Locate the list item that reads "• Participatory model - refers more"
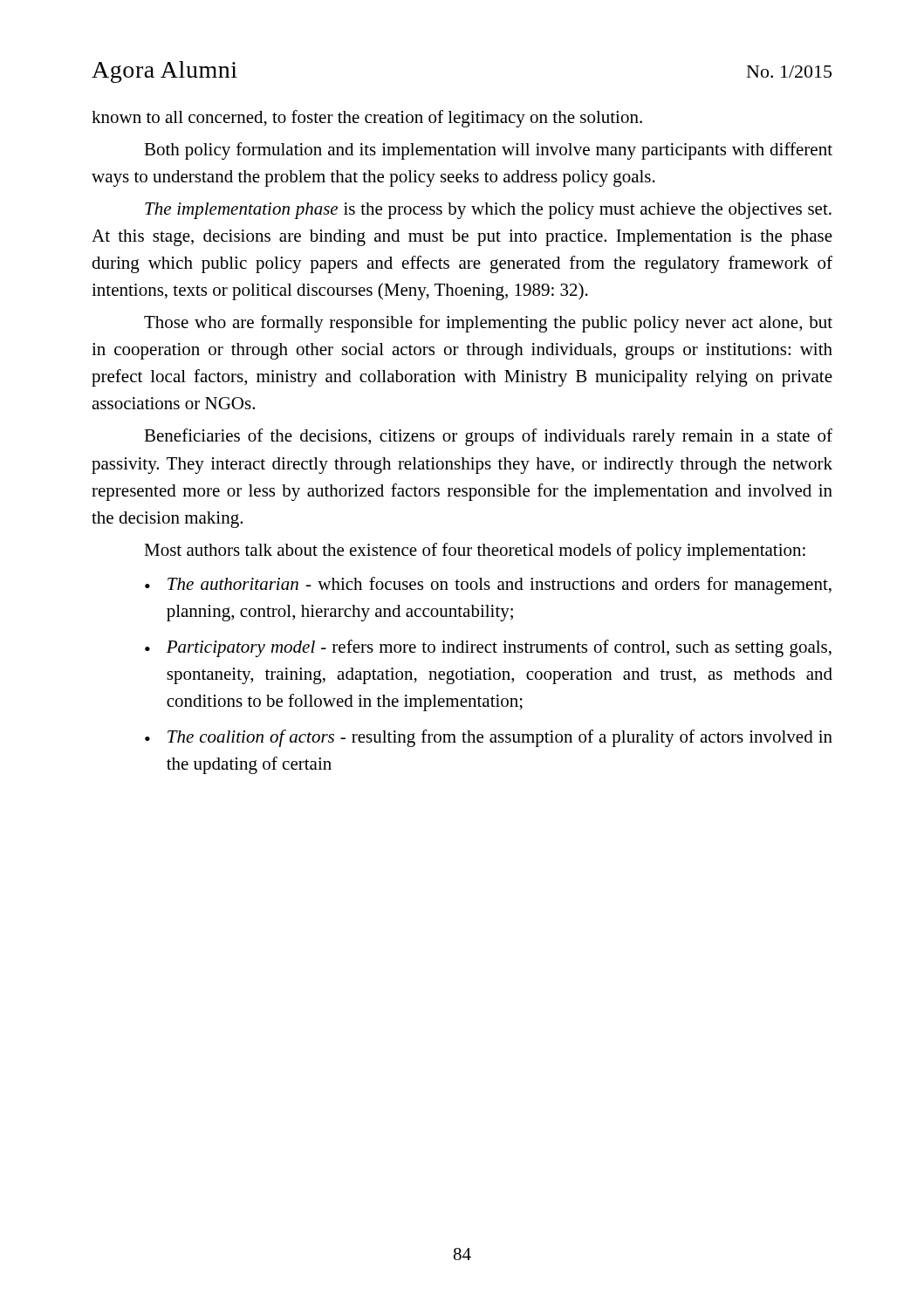The height and width of the screenshot is (1309, 924). point(488,674)
